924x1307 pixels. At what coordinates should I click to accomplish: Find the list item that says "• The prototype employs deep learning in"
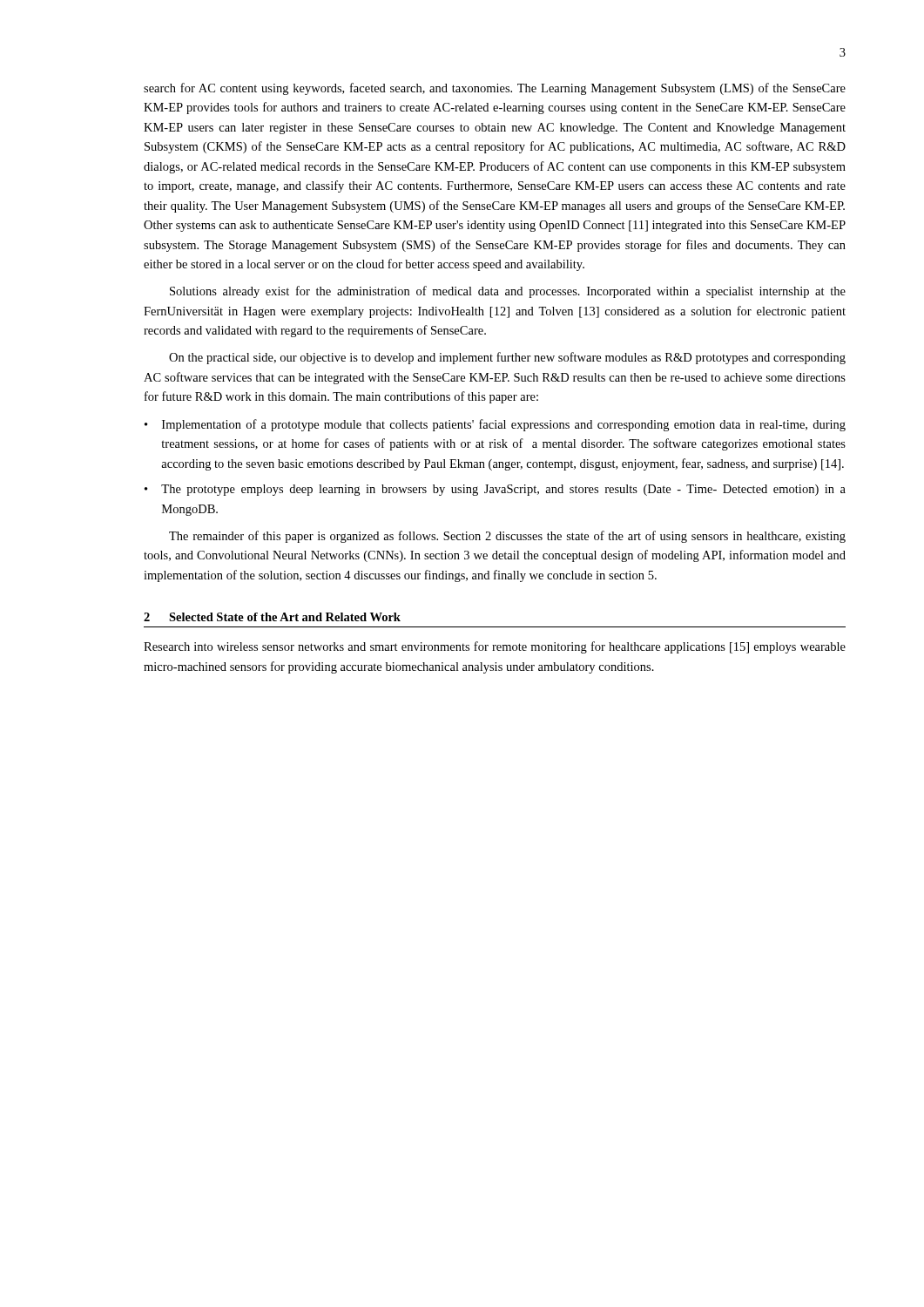[x=495, y=499]
